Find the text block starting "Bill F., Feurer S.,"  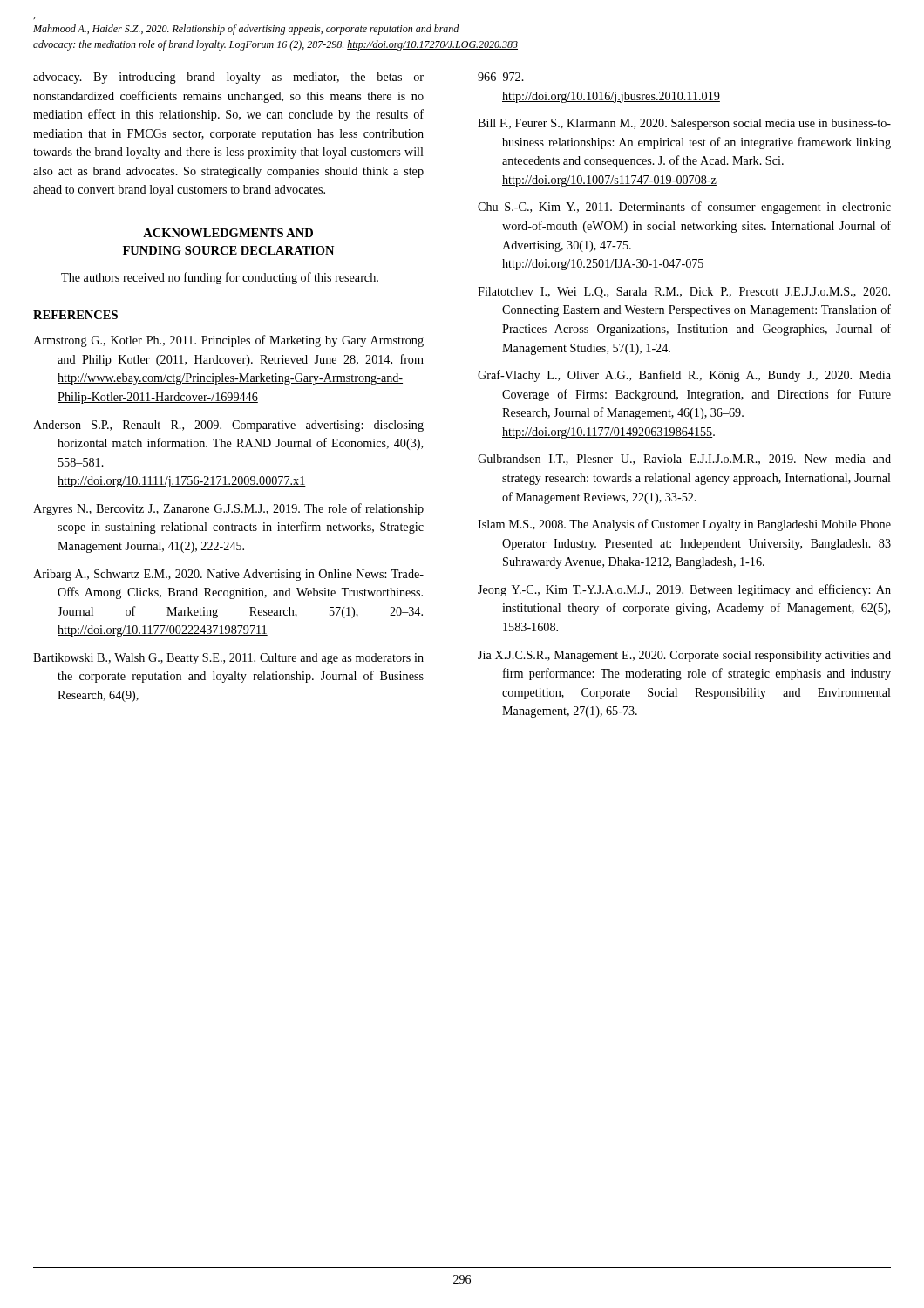(684, 151)
